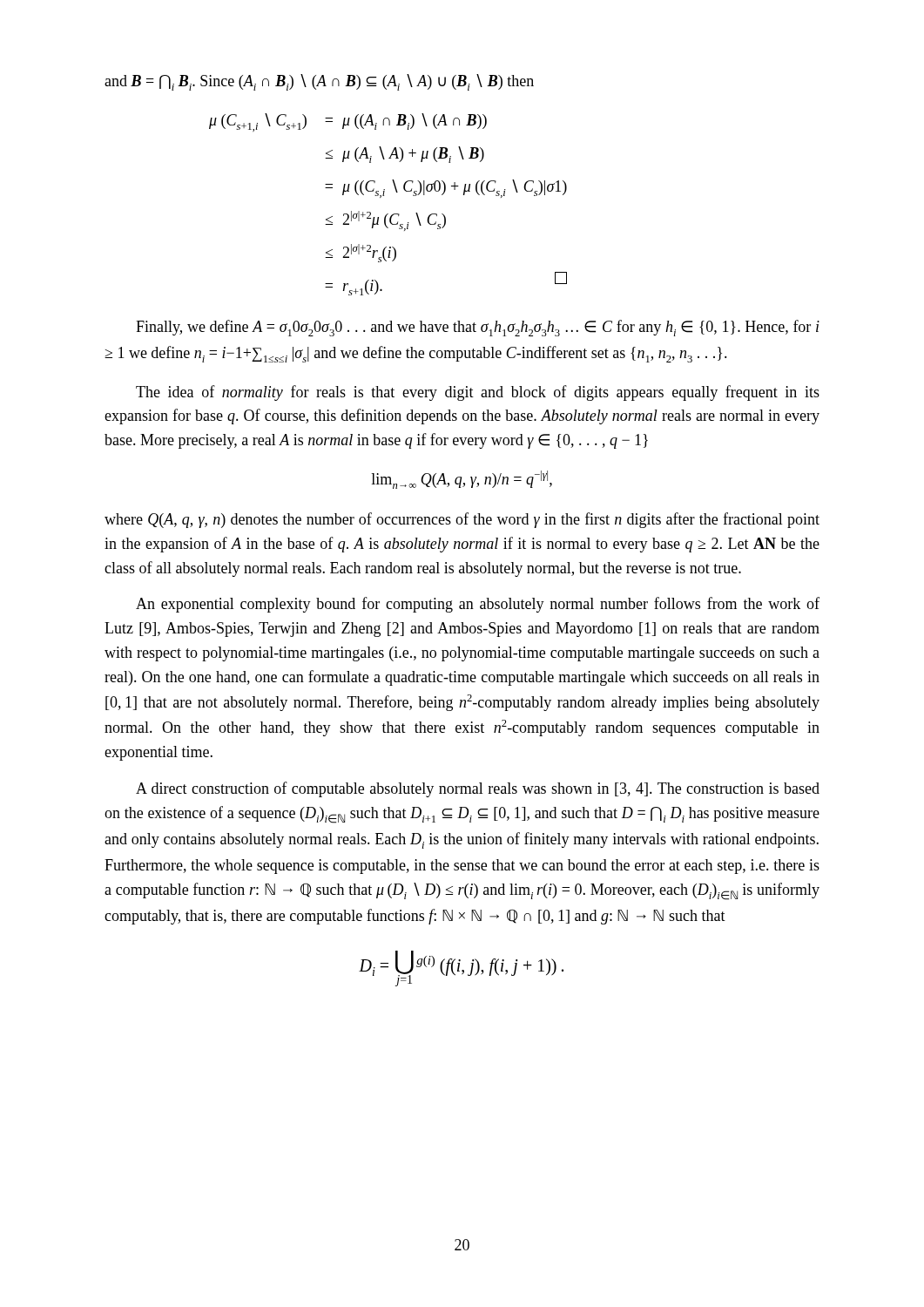The height and width of the screenshot is (1307, 924).
Task: Point to the region starting "The idea of normality for reals is that"
Action: pos(462,416)
